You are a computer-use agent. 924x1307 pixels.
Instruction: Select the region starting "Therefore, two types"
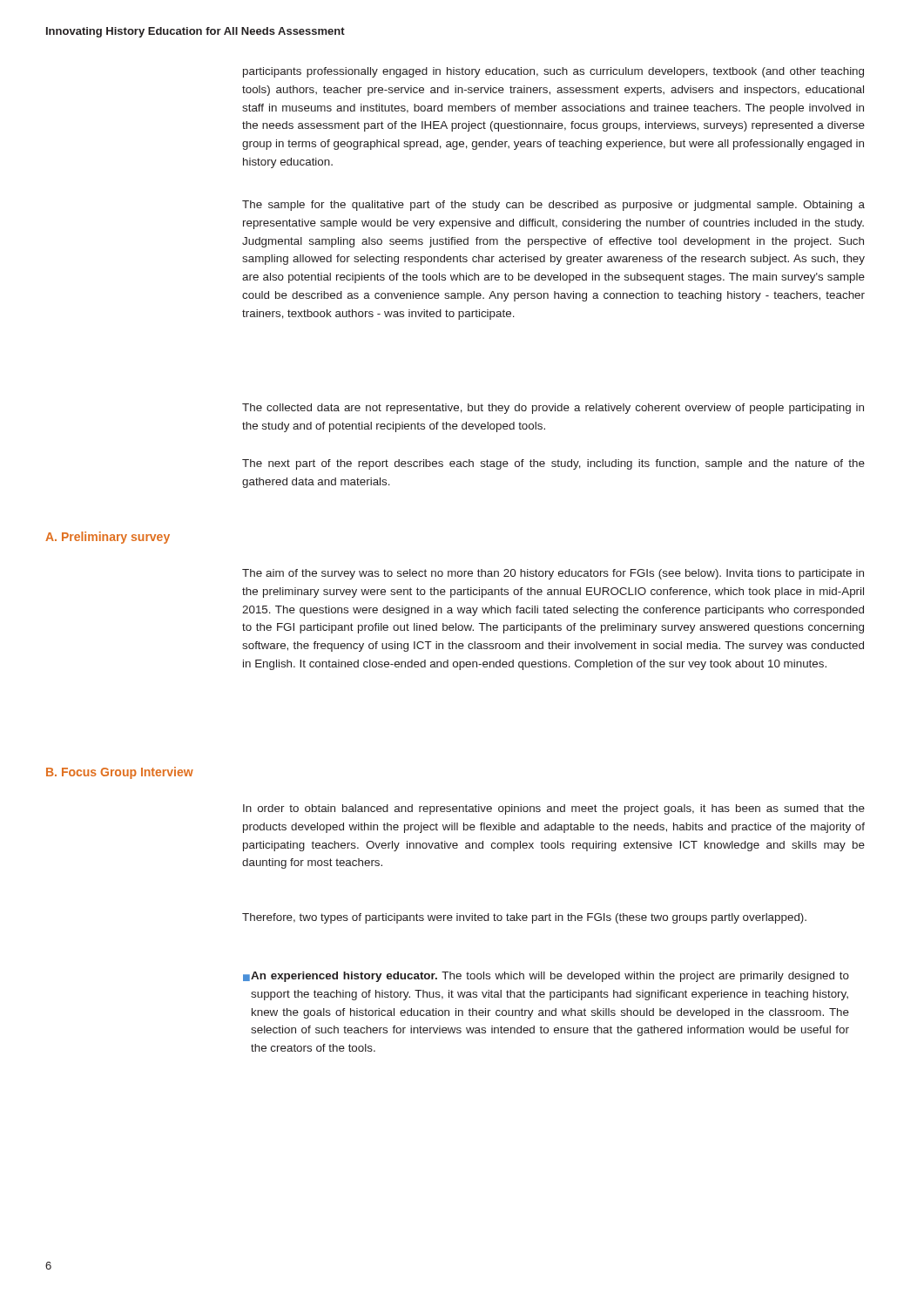[525, 917]
